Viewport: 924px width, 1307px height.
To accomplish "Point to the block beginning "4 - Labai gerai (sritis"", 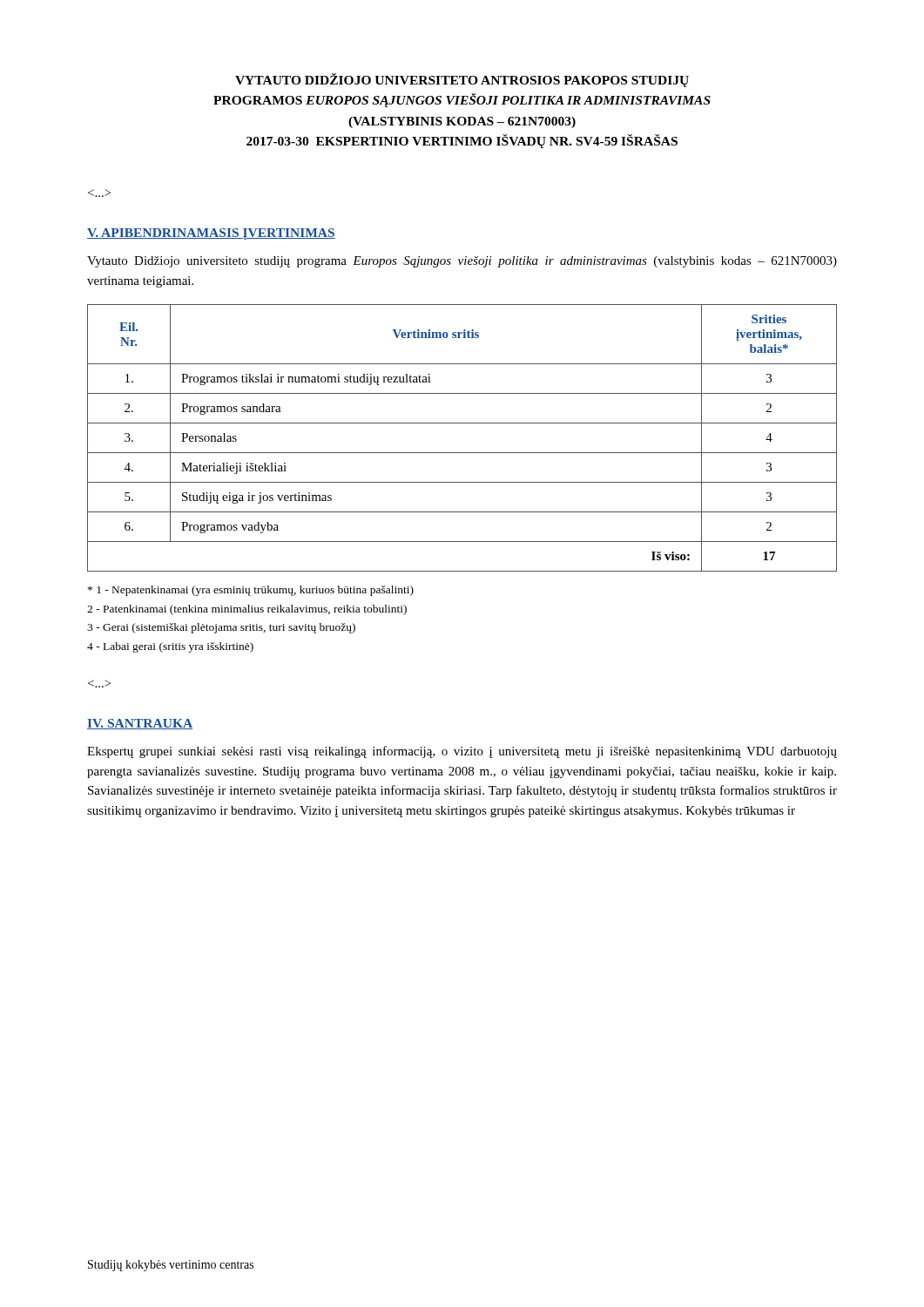I will 170,646.
